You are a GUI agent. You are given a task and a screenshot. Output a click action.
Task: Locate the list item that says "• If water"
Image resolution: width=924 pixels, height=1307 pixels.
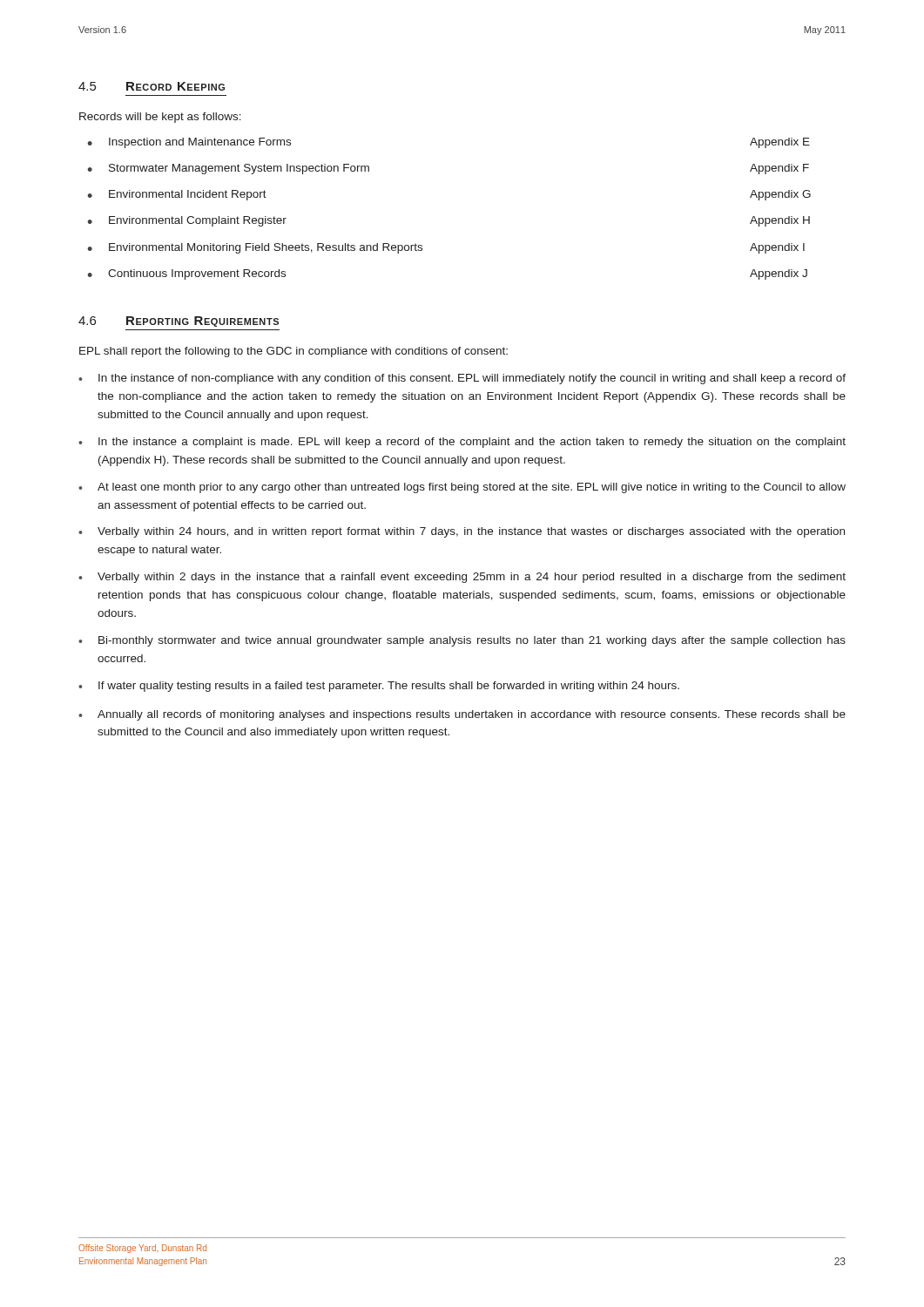(x=462, y=687)
